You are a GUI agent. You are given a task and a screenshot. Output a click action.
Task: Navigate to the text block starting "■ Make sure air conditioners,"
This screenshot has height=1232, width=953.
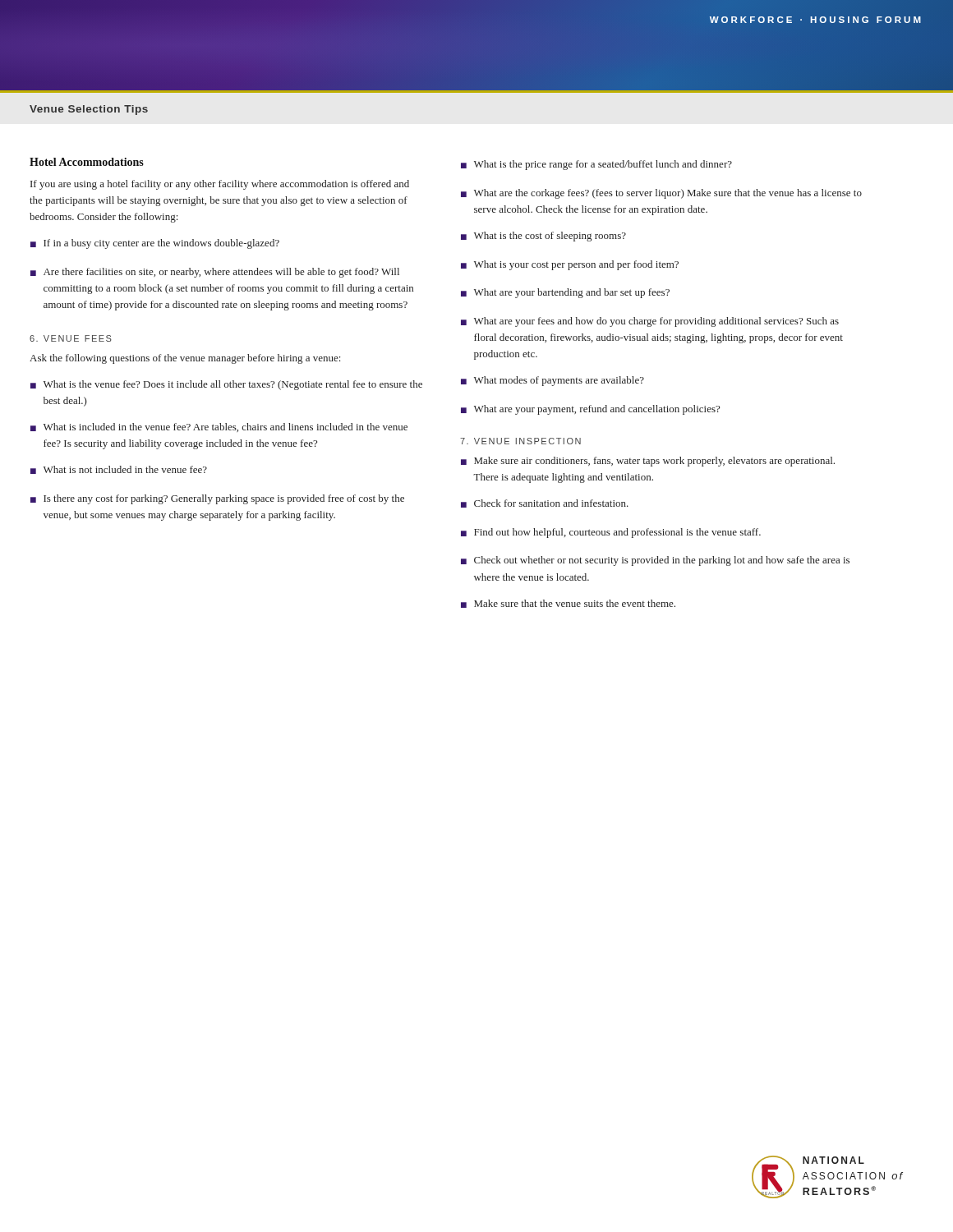point(661,469)
